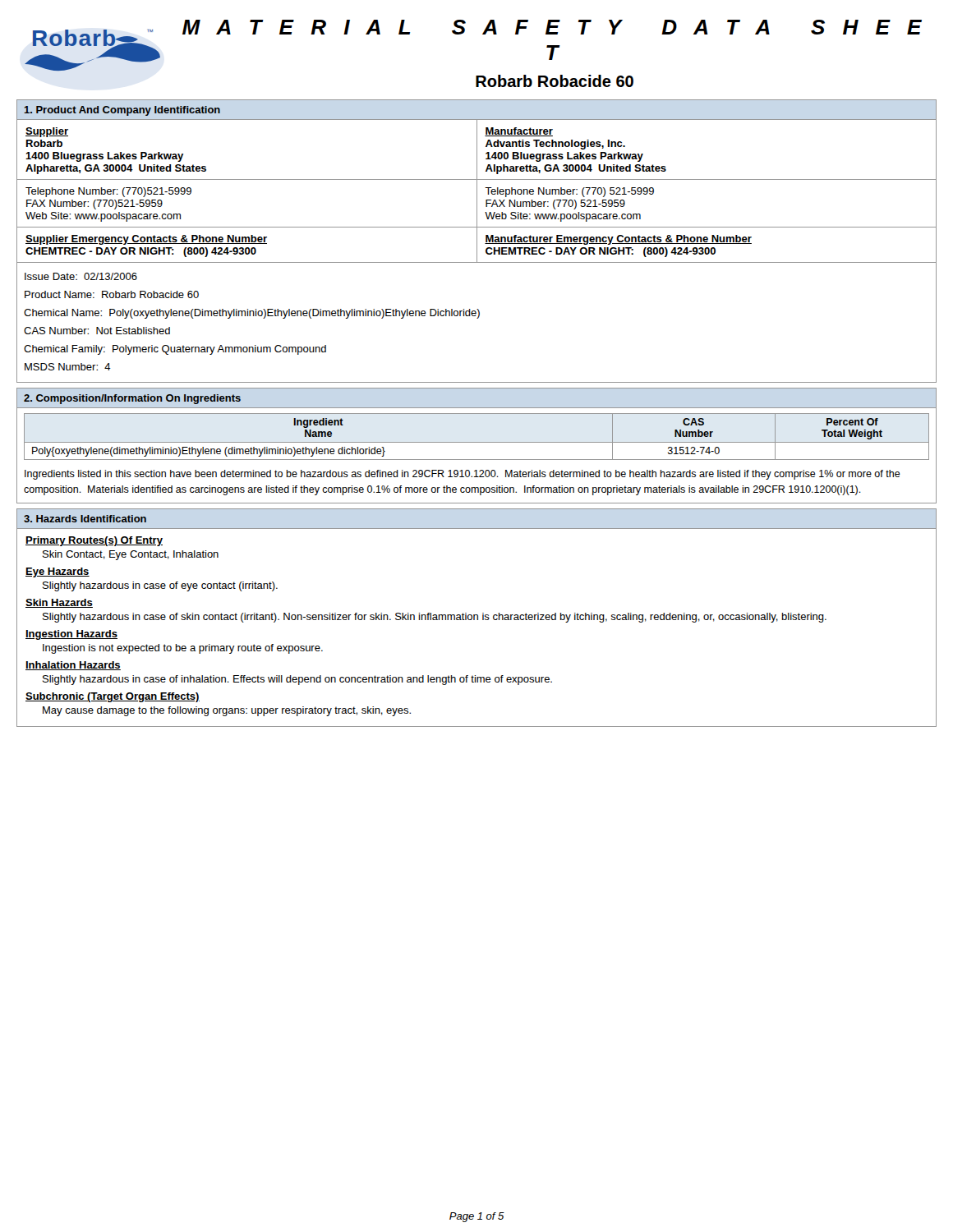Locate the region starting "1. Product And Company Identification"
The height and width of the screenshot is (1232, 953).
point(122,110)
